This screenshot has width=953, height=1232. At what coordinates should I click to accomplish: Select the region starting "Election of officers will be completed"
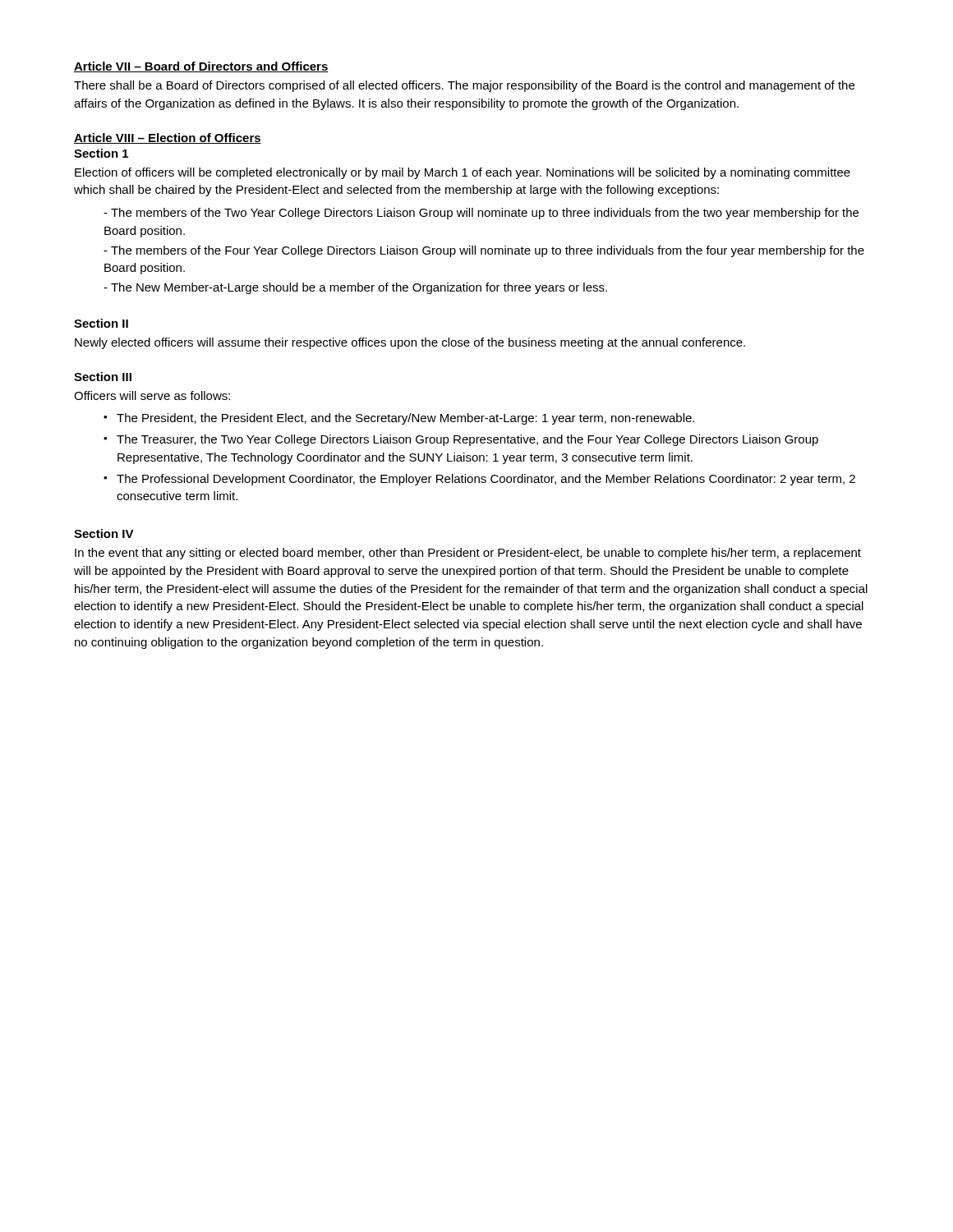click(x=462, y=181)
